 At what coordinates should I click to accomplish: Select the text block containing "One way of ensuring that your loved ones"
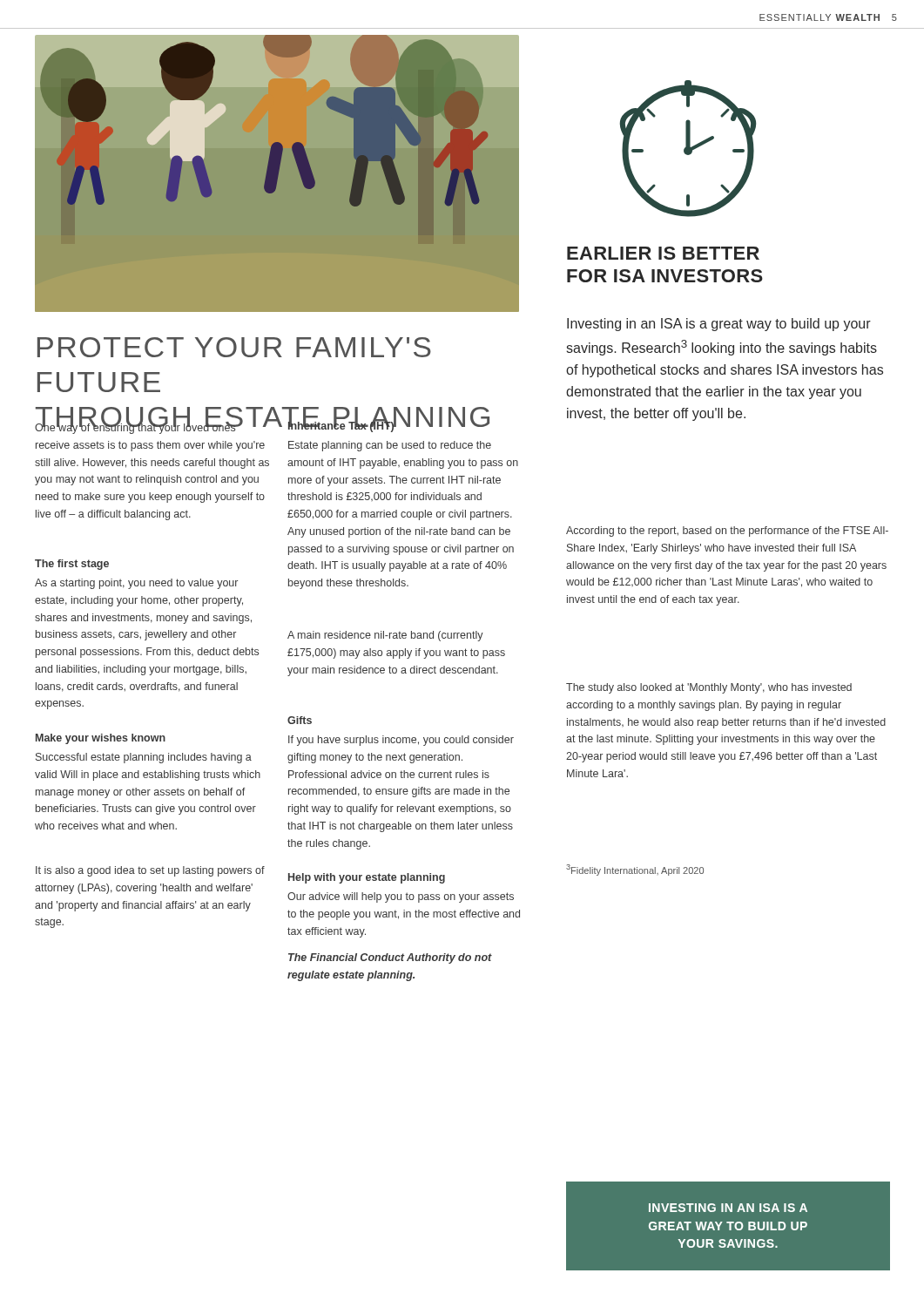coord(152,471)
